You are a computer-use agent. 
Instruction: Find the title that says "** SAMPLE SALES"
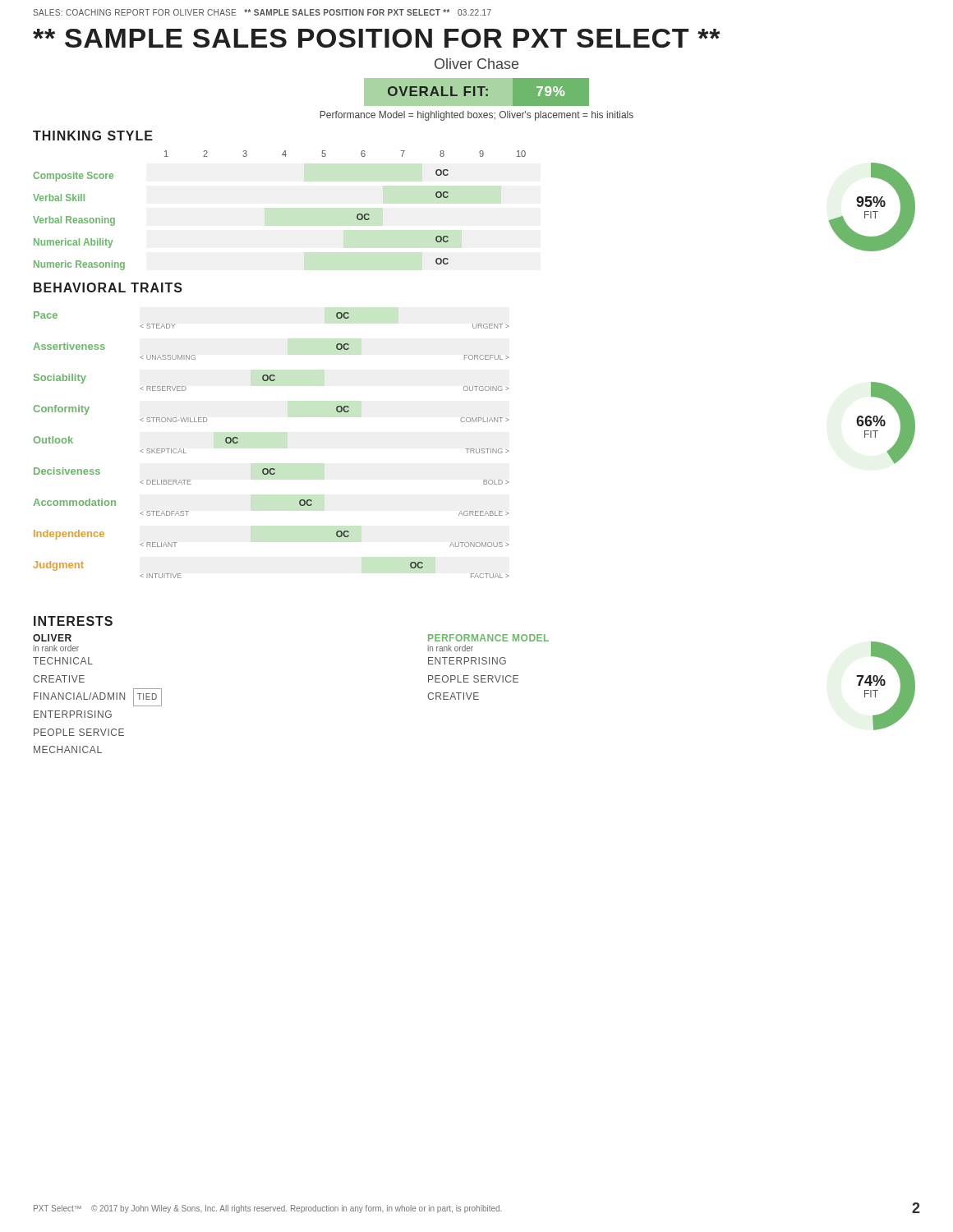click(x=476, y=38)
